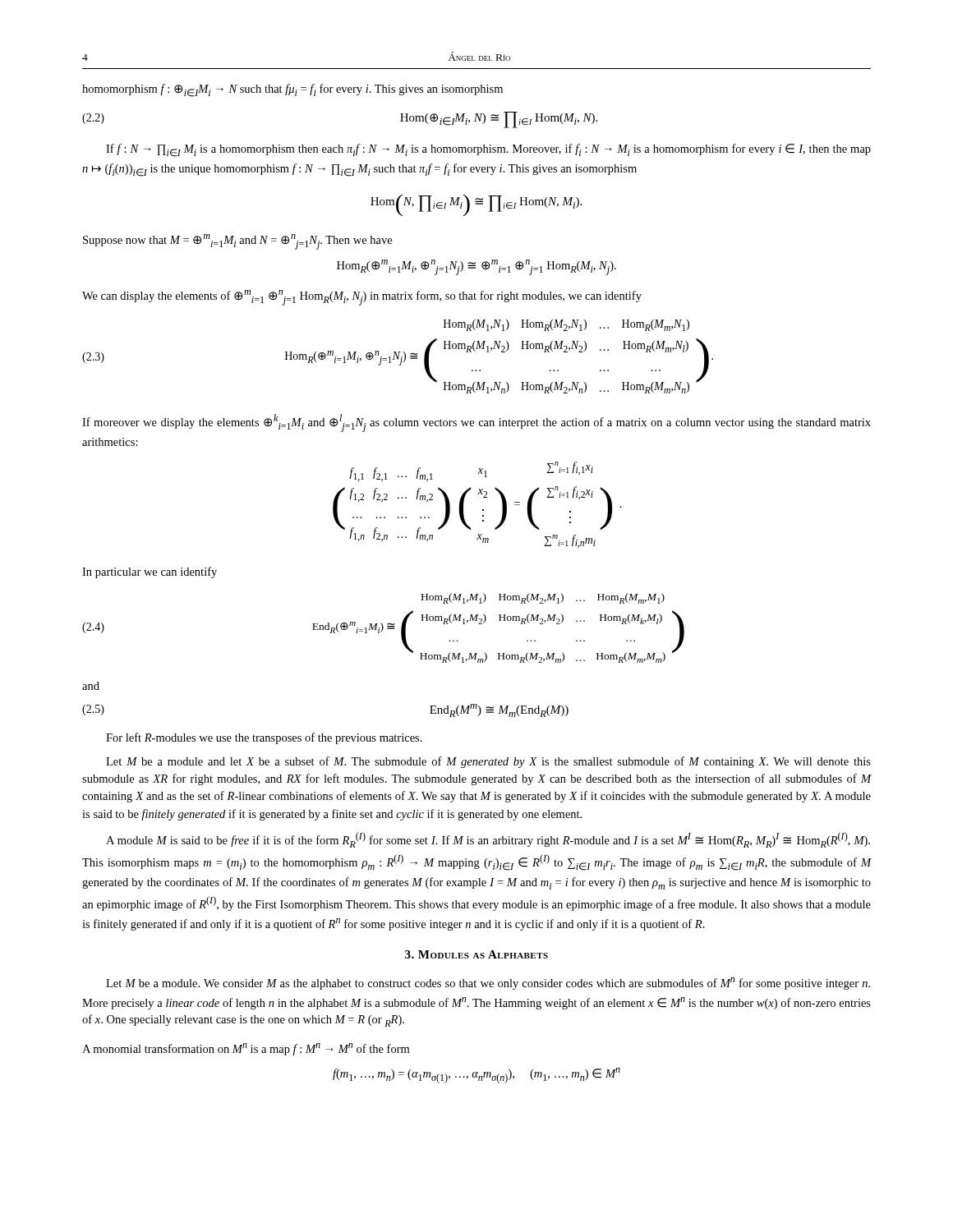Point to the passage starting "Suppose now that M = ⊕mi=1Mi and N"

[237, 240]
